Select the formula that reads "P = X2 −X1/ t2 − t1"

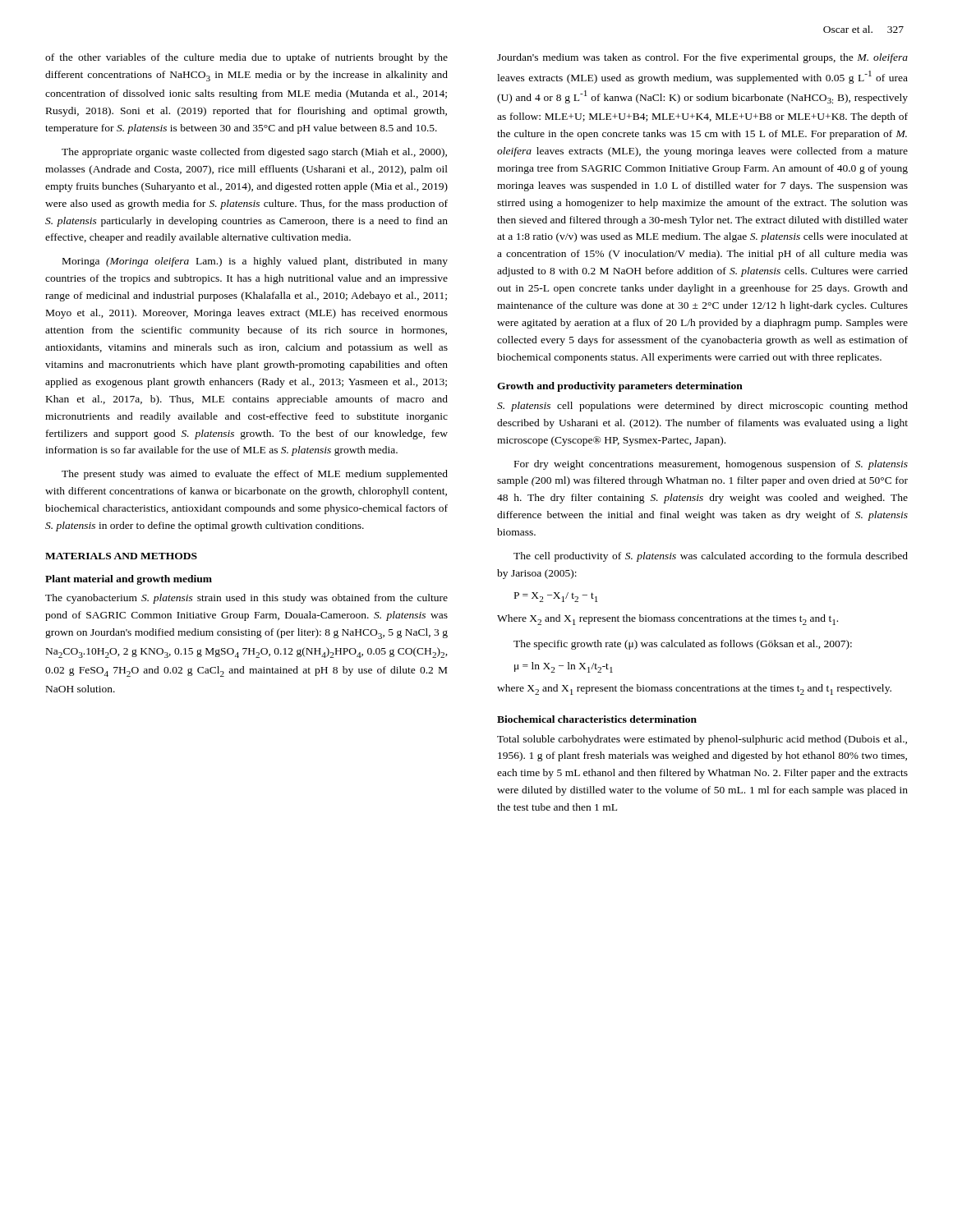coord(556,596)
